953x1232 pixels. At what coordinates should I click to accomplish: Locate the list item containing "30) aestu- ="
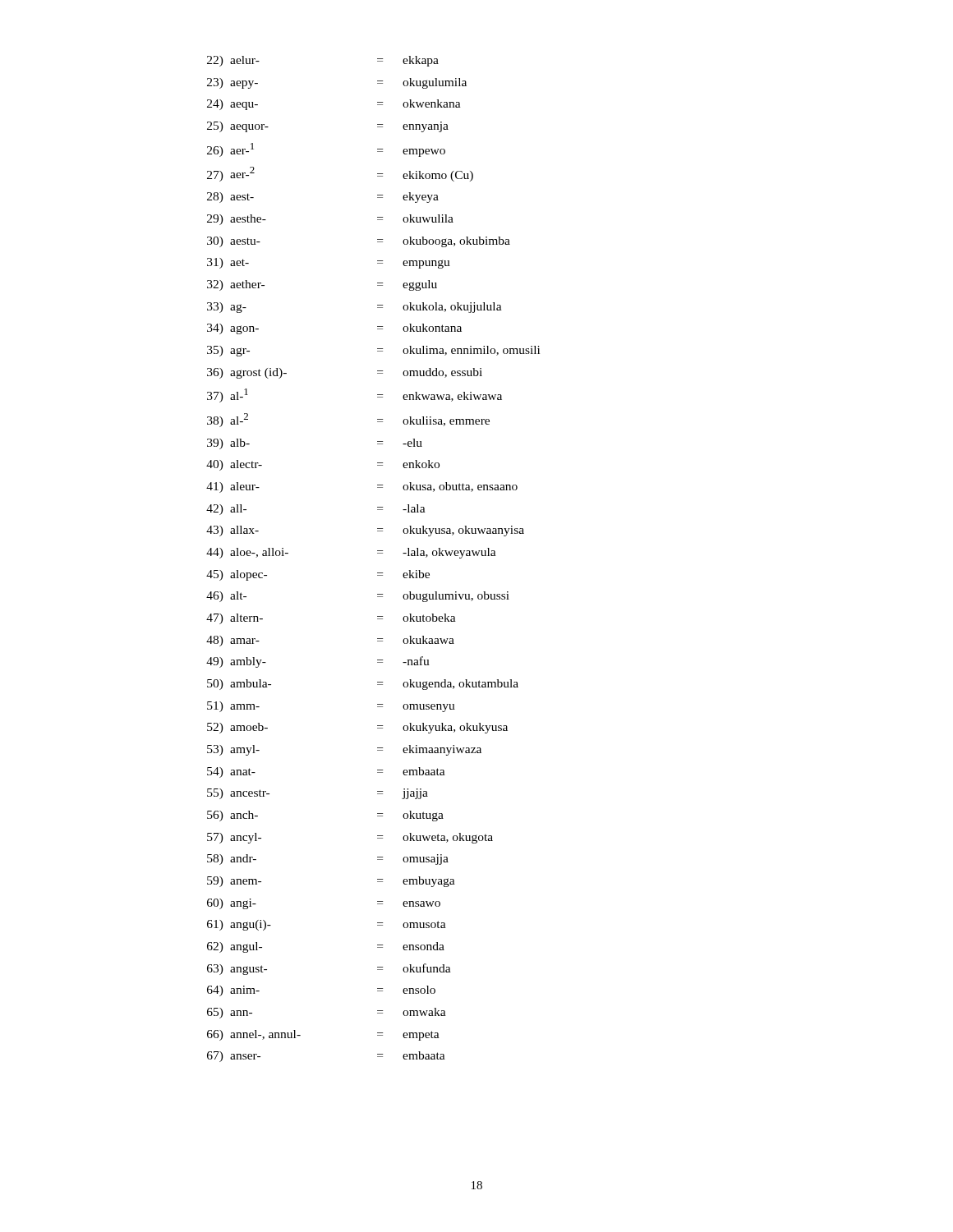pyautogui.click(x=476, y=241)
